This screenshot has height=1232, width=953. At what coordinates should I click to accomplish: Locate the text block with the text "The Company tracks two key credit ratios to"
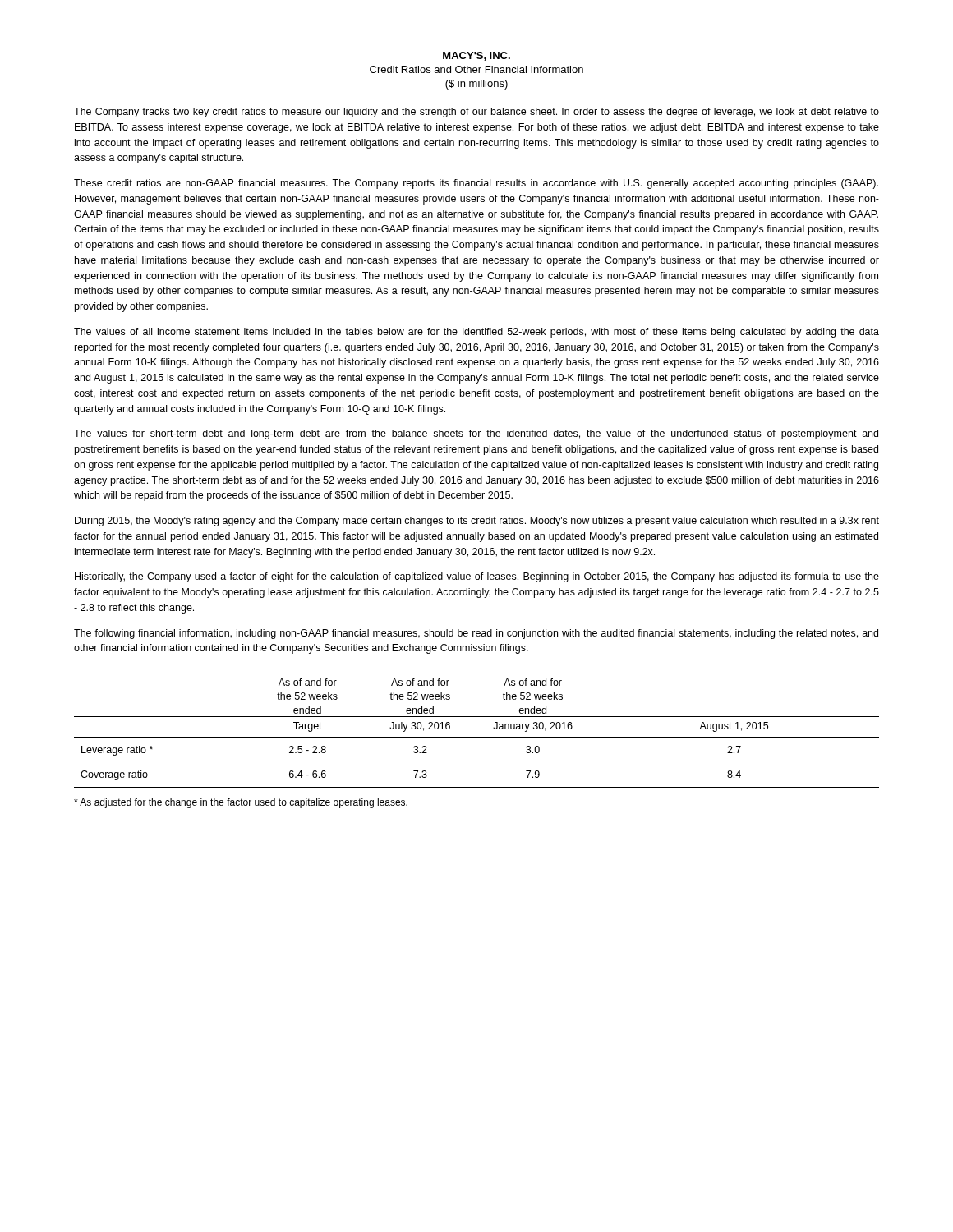(x=476, y=135)
